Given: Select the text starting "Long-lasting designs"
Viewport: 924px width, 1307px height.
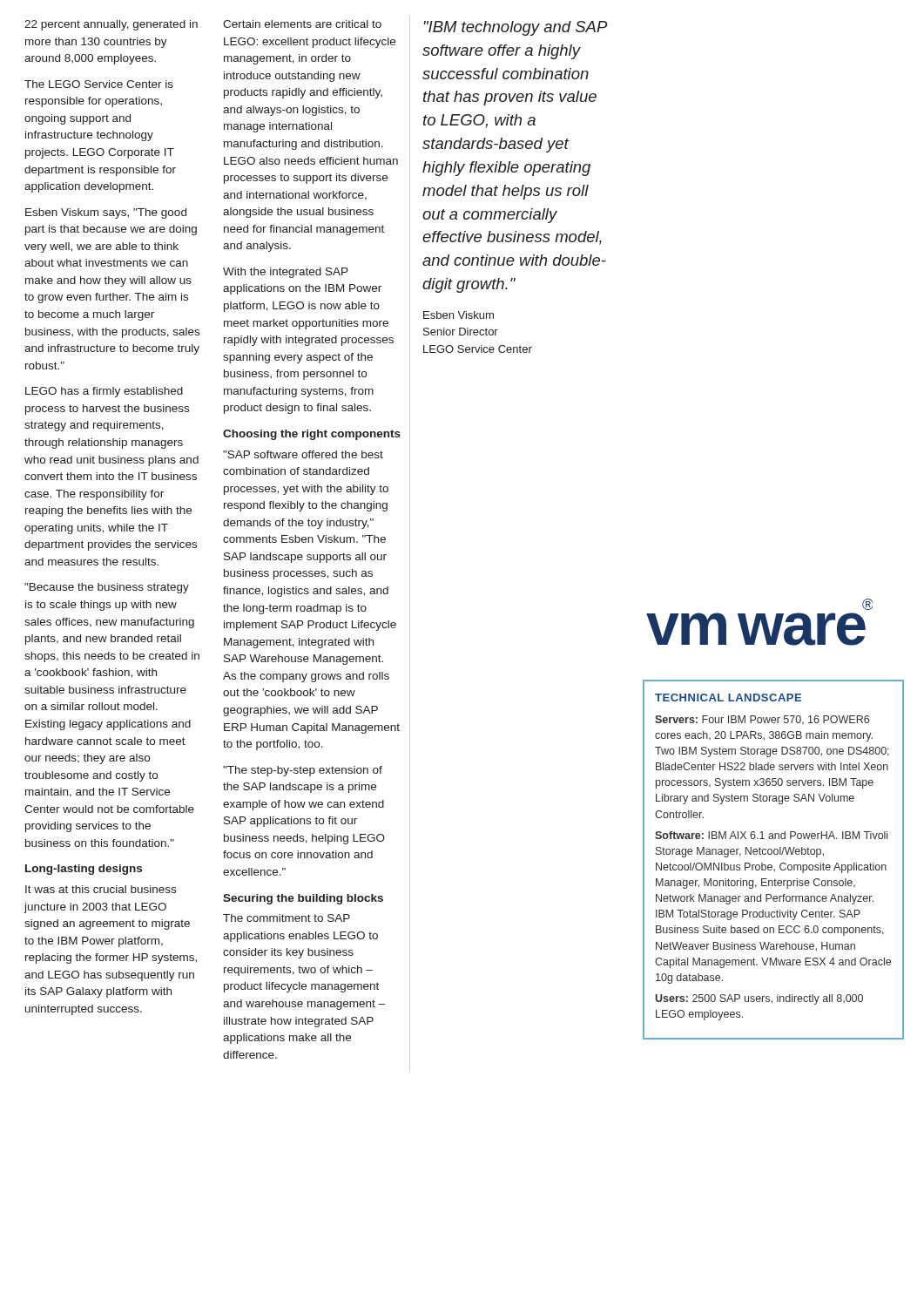Looking at the screenshot, I should tap(84, 869).
